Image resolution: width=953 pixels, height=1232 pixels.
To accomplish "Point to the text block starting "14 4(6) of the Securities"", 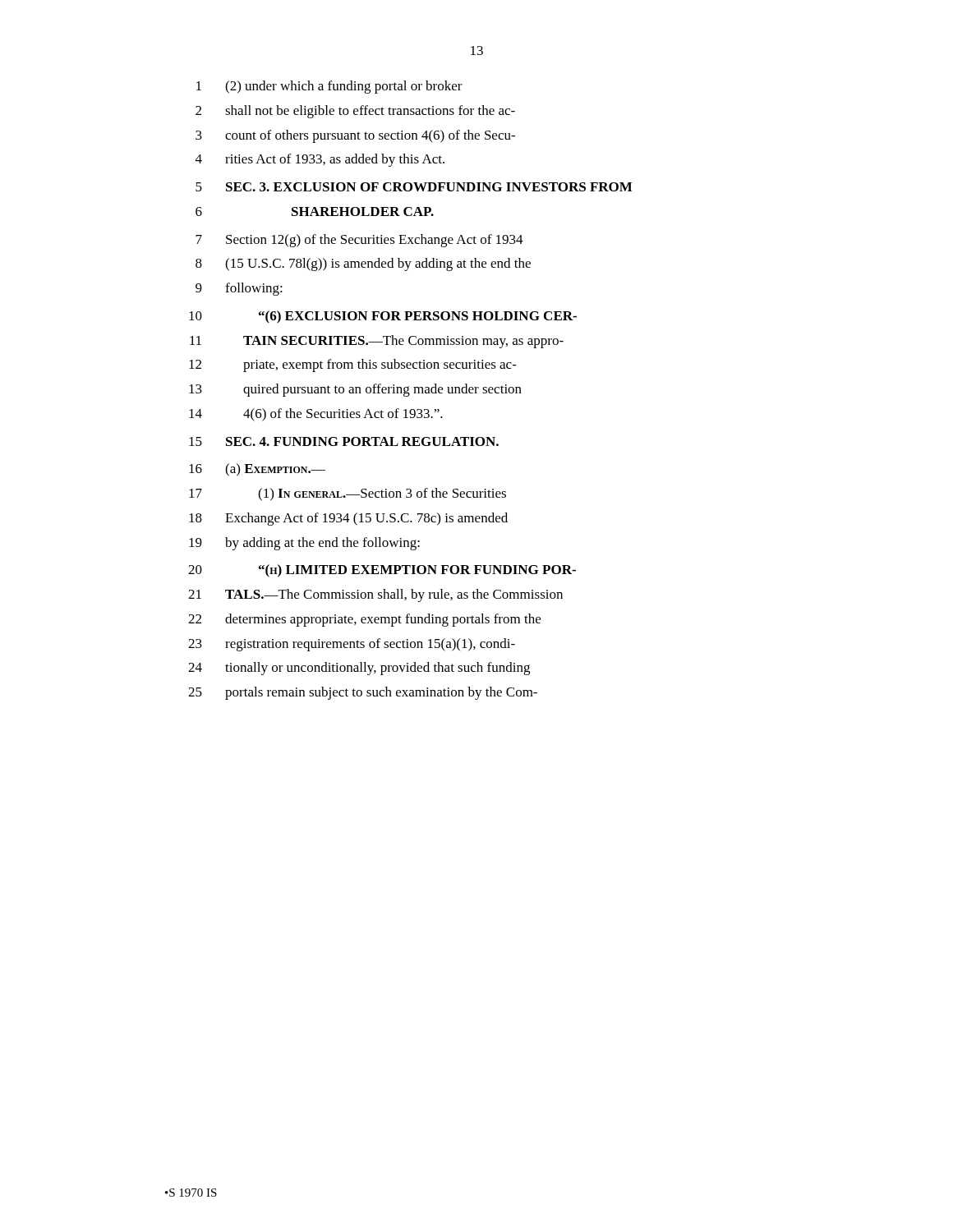I will coord(316,415).
